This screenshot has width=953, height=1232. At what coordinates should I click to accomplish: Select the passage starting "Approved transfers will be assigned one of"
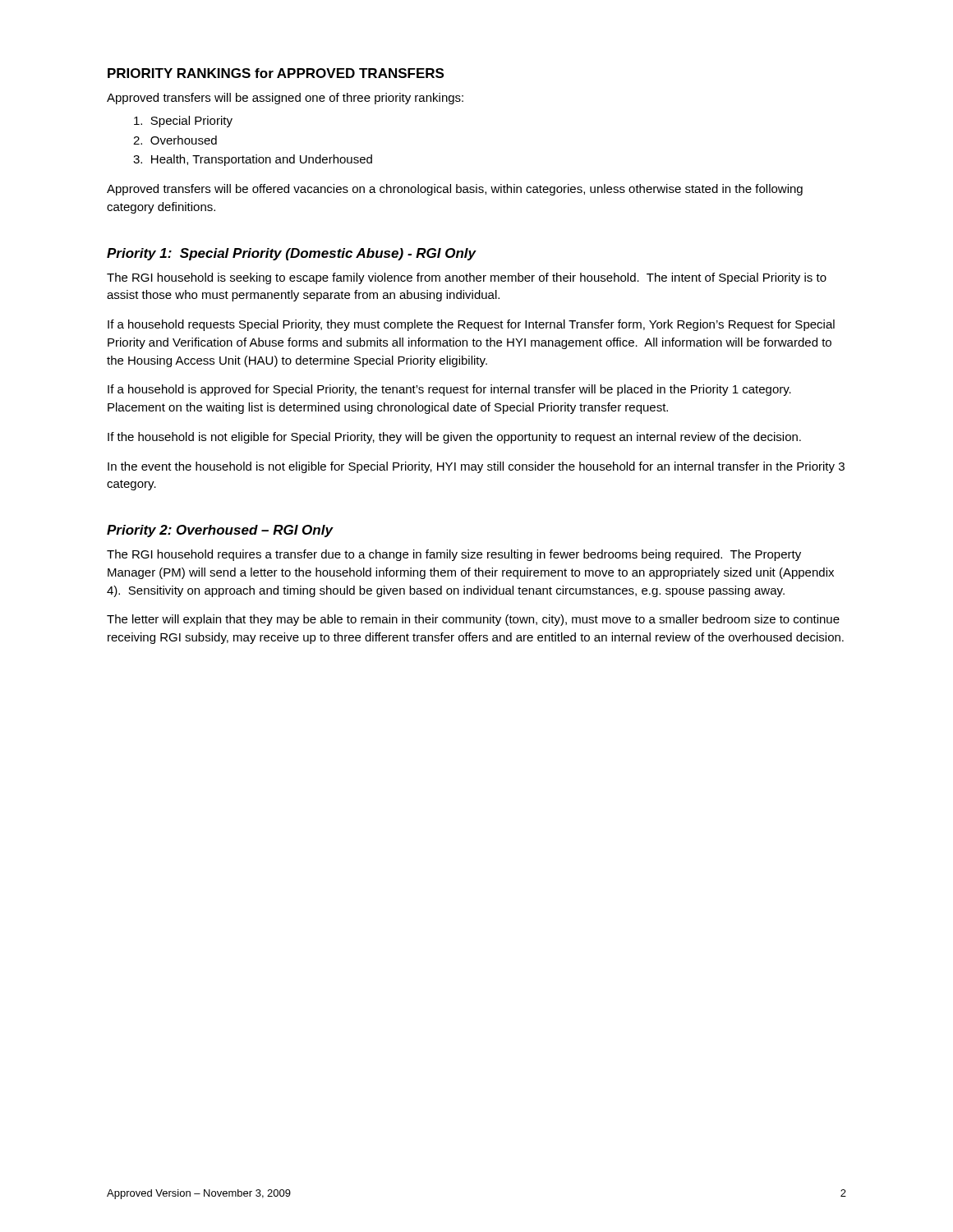click(286, 97)
